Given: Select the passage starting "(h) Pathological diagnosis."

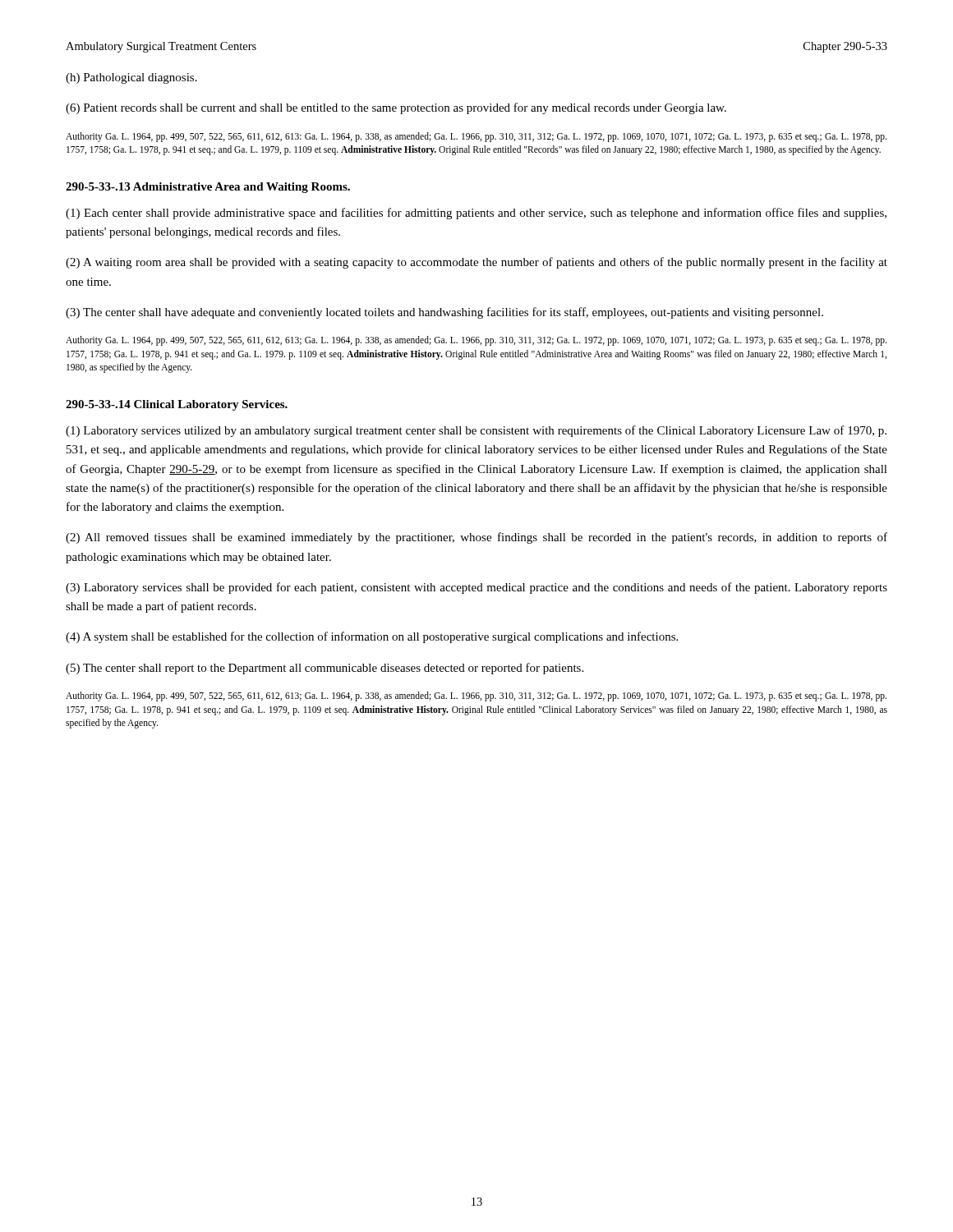Looking at the screenshot, I should click(132, 77).
